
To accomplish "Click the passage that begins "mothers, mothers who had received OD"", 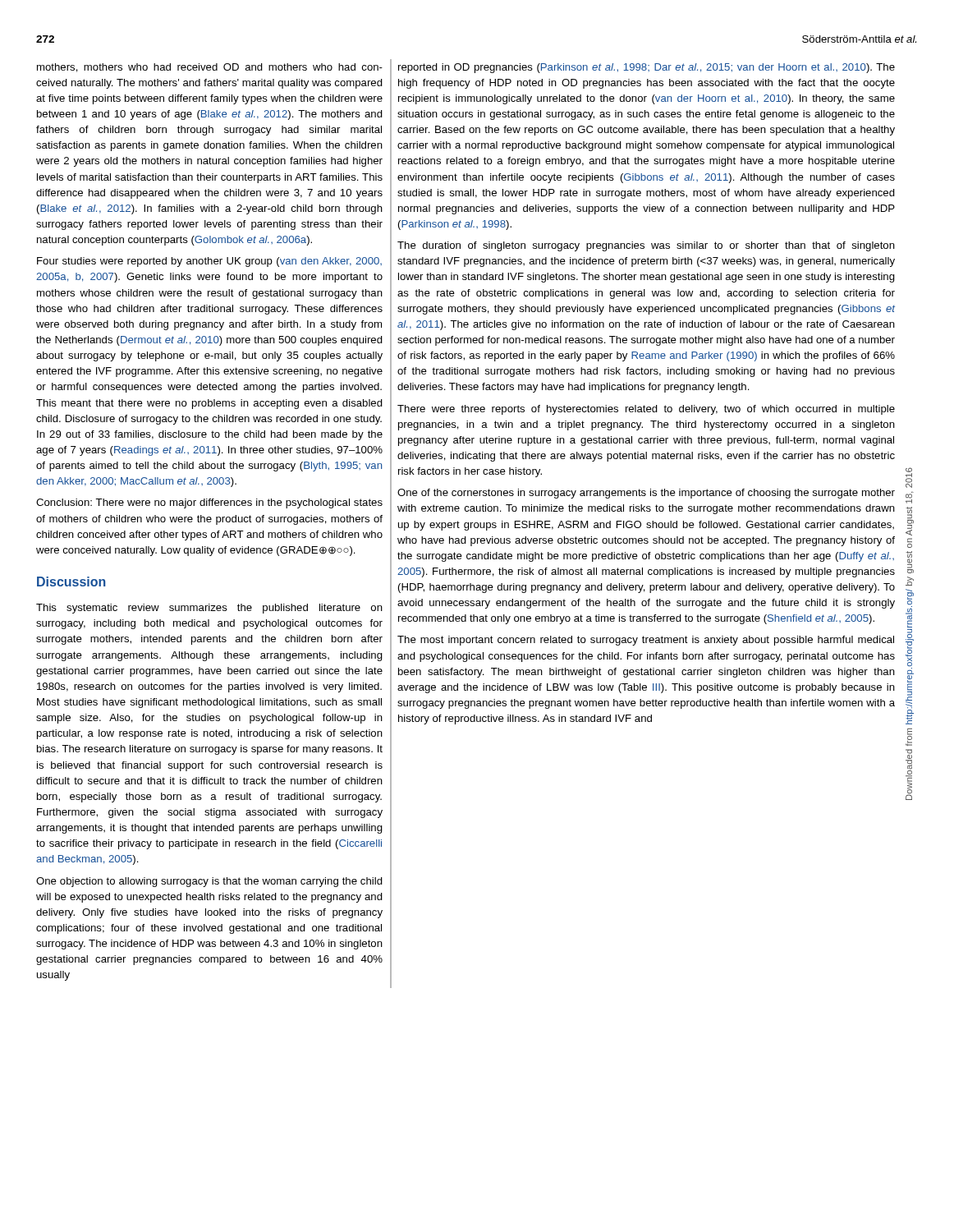I will (x=209, y=153).
